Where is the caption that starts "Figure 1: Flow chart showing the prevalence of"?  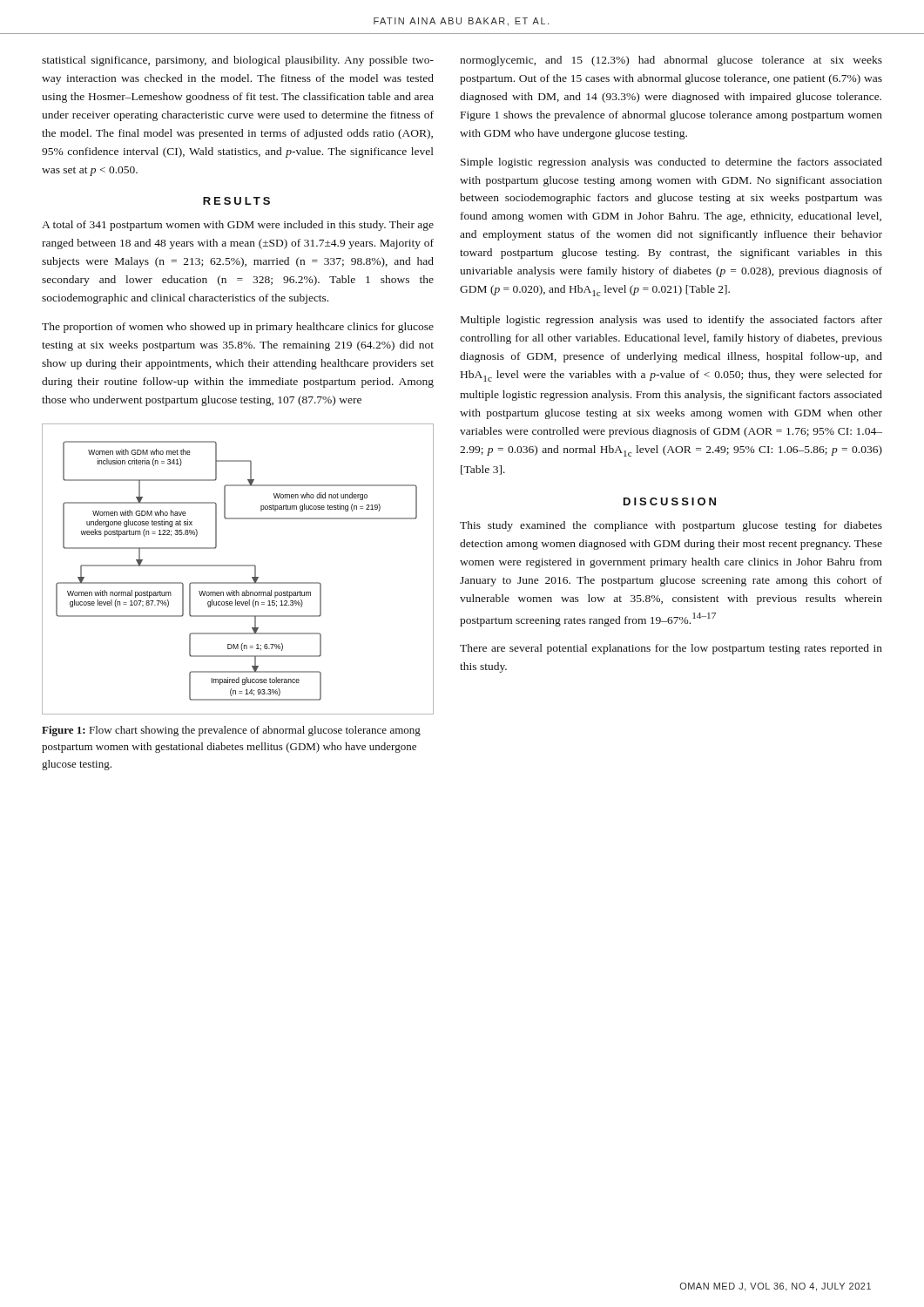pos(231,746)
